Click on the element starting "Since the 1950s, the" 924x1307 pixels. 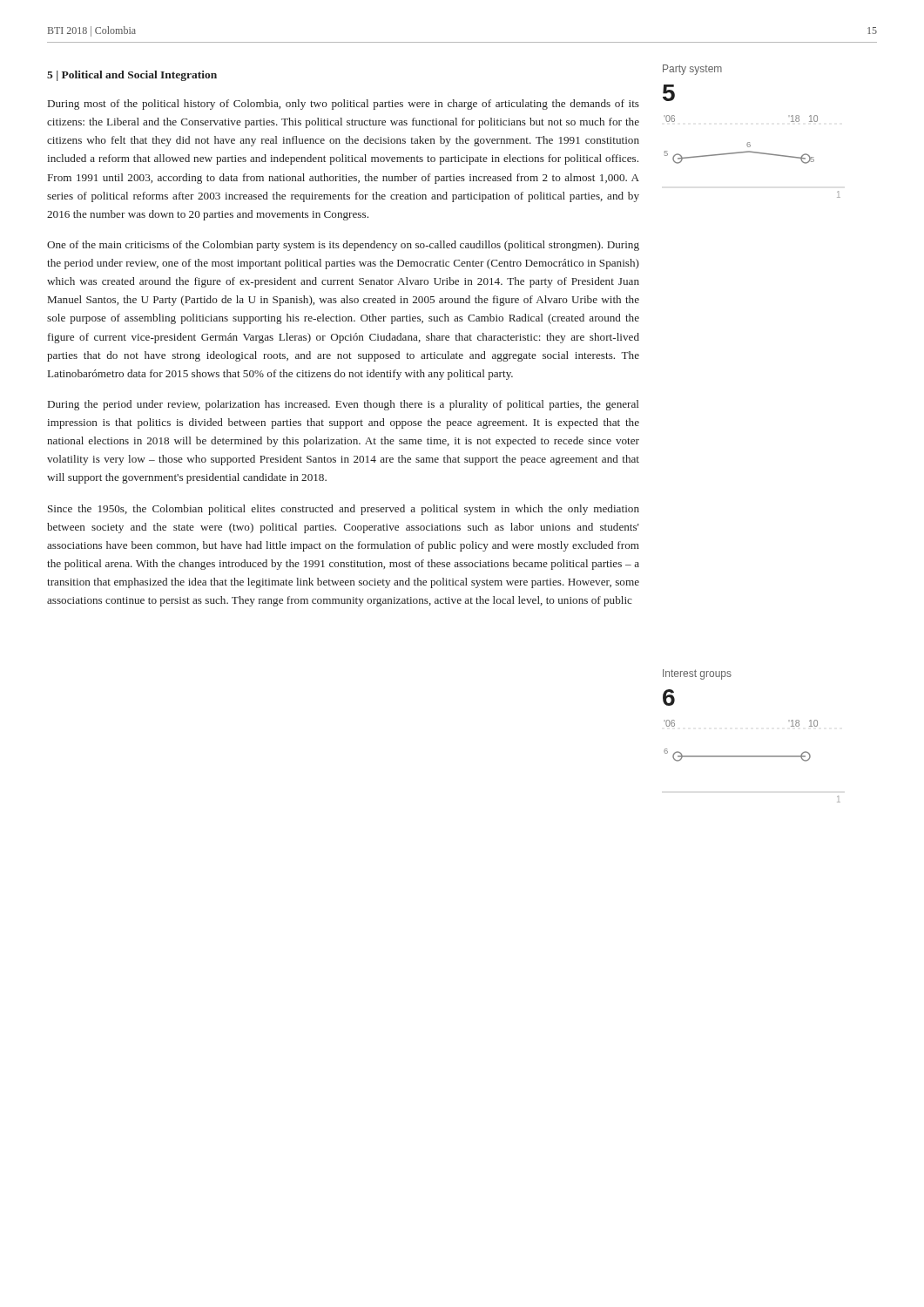coord(343,554)
